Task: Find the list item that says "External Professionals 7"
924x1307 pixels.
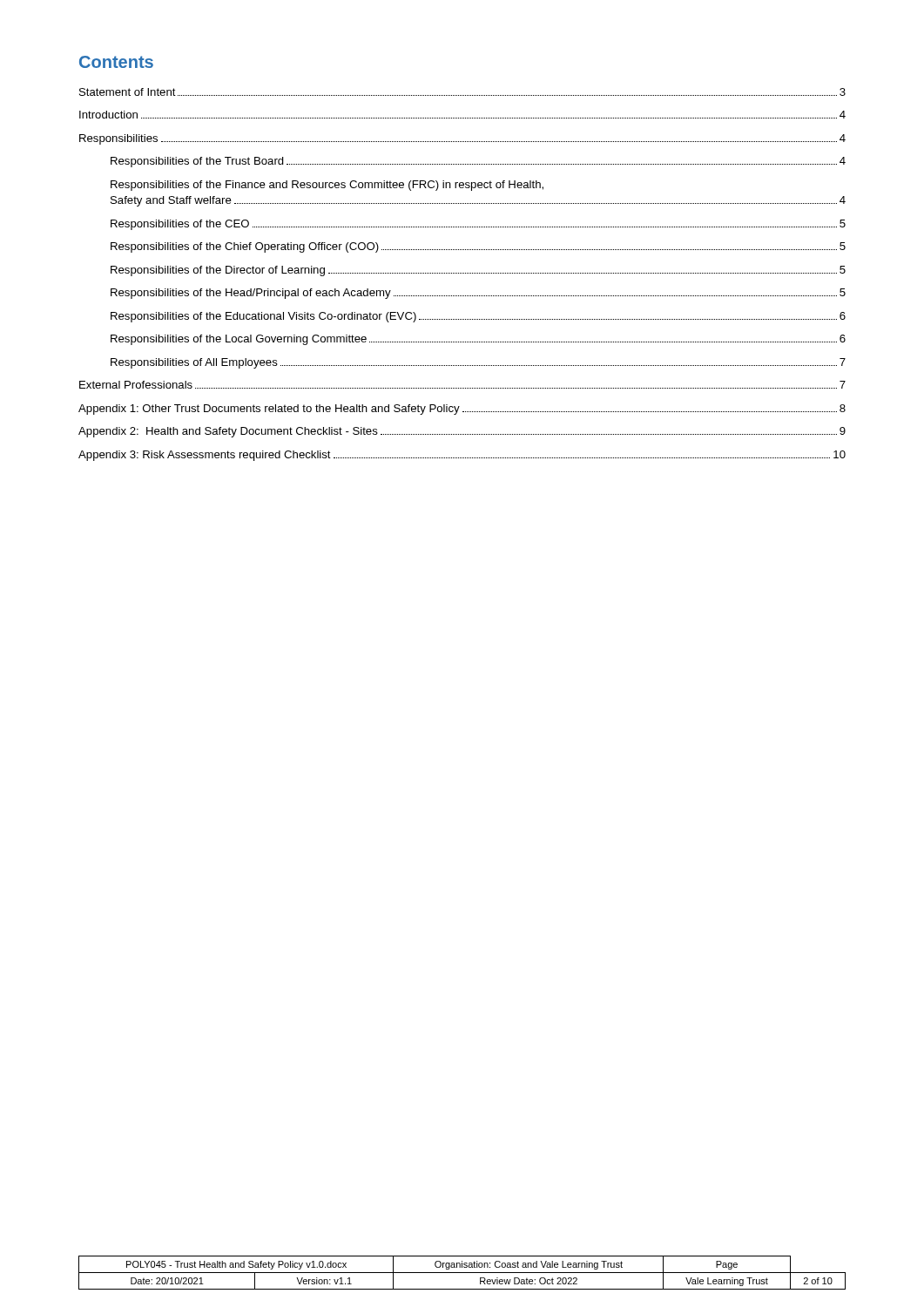Action: [x=462, y=386]
